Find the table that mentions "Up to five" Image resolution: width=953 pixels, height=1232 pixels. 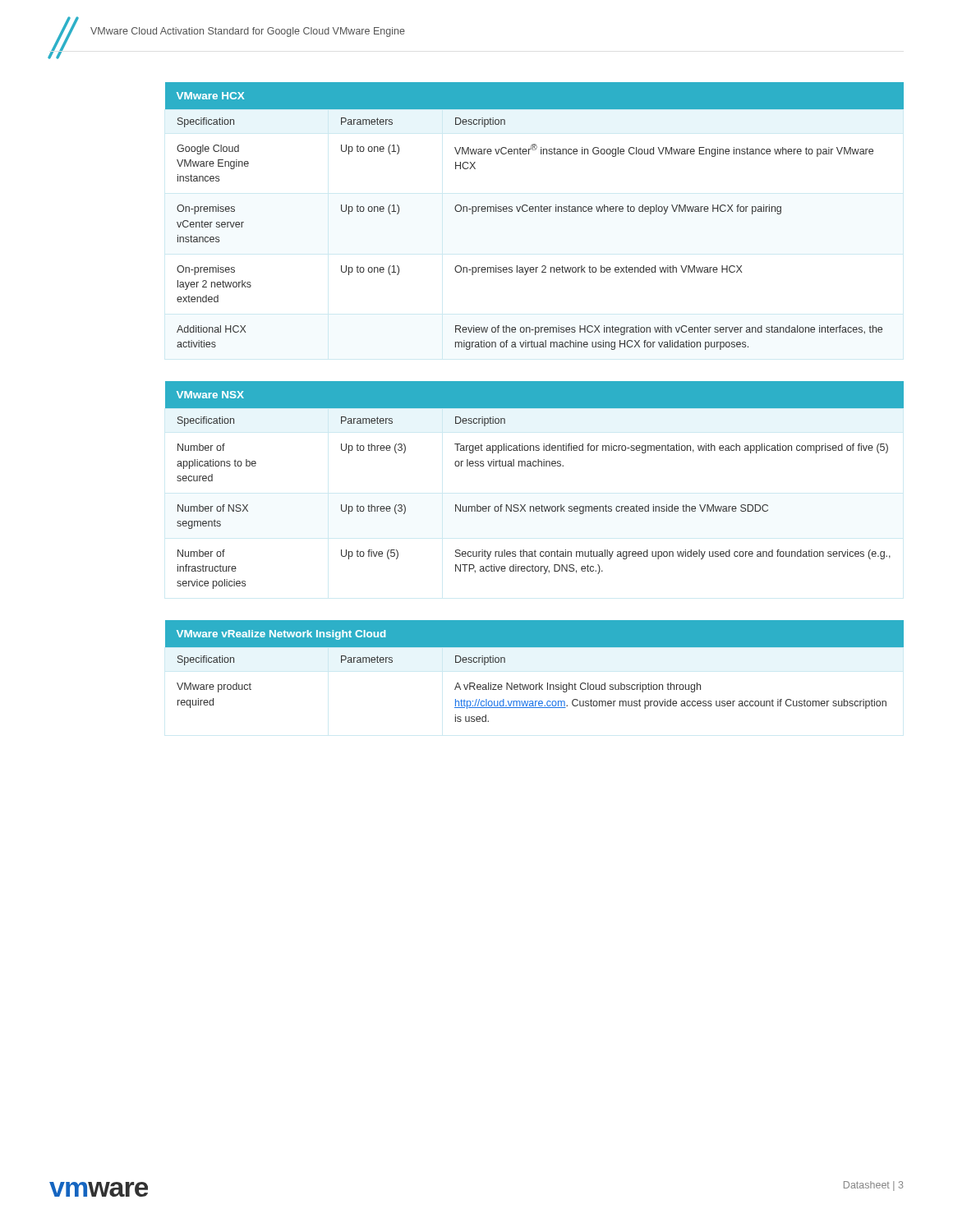pyautogui.click(x=534, y=490)
